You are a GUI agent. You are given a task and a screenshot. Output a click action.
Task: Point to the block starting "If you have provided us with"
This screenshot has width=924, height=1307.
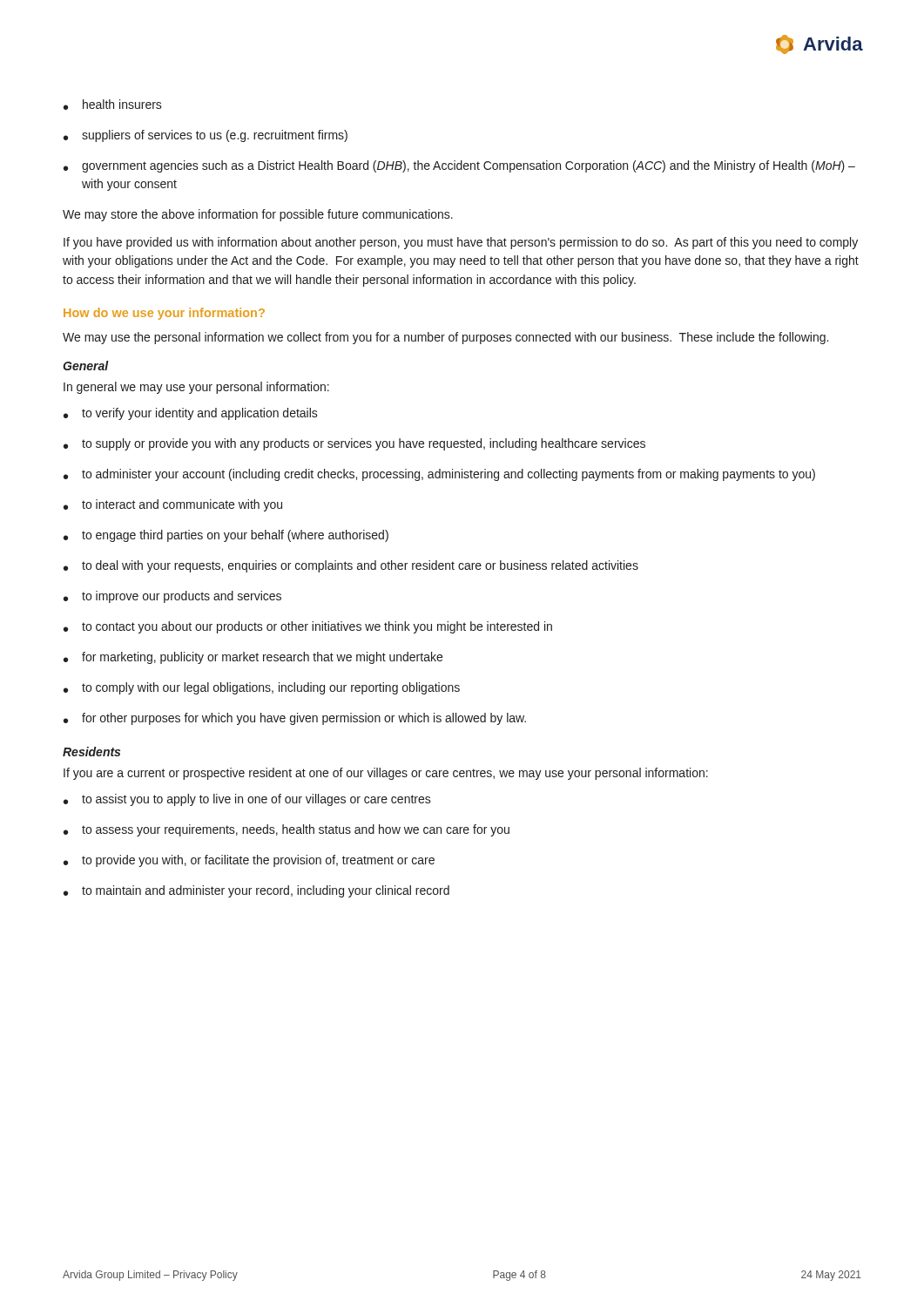click(x=461, y=261)
